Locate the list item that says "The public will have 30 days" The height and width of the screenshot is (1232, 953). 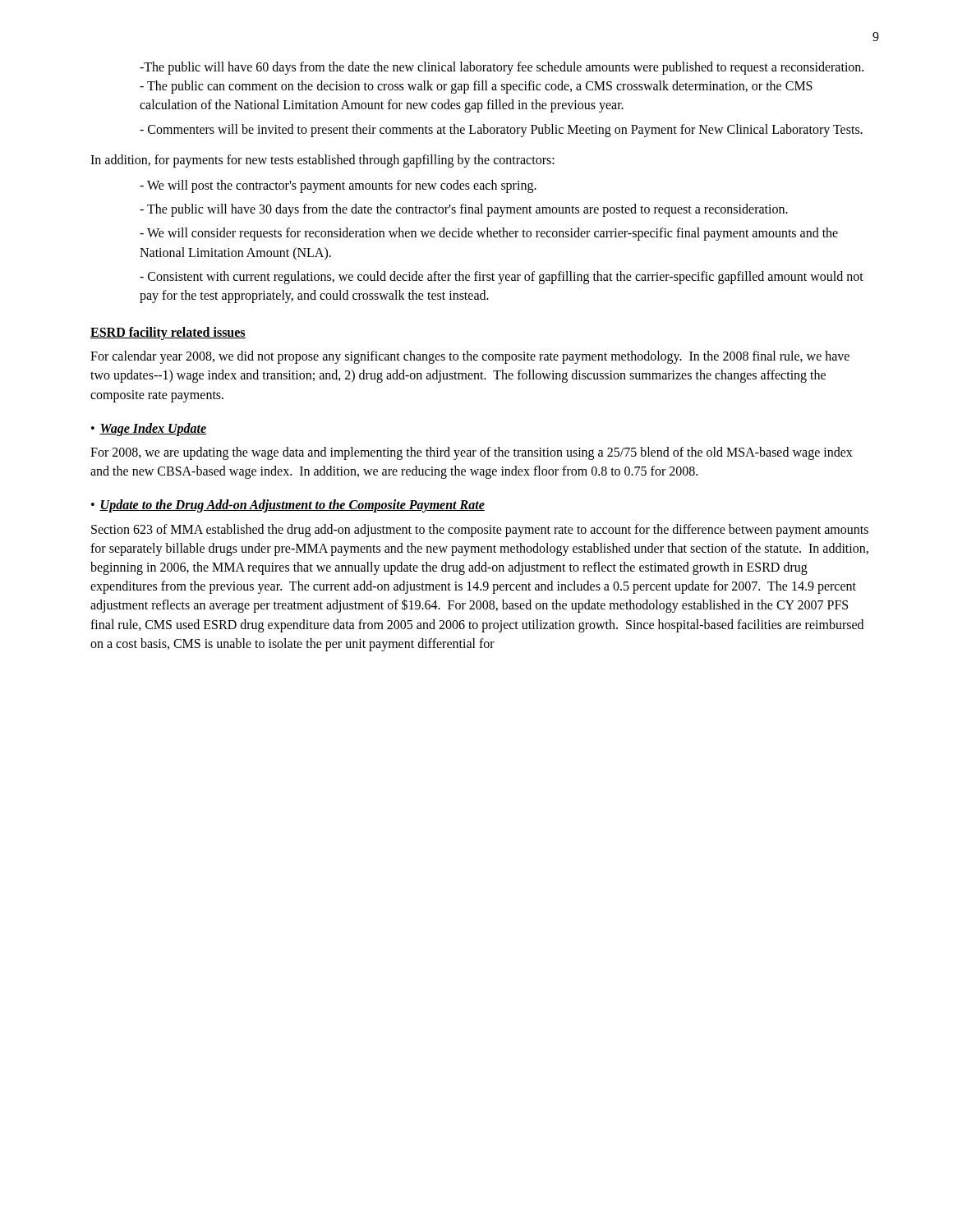click(x=464, y=209)
